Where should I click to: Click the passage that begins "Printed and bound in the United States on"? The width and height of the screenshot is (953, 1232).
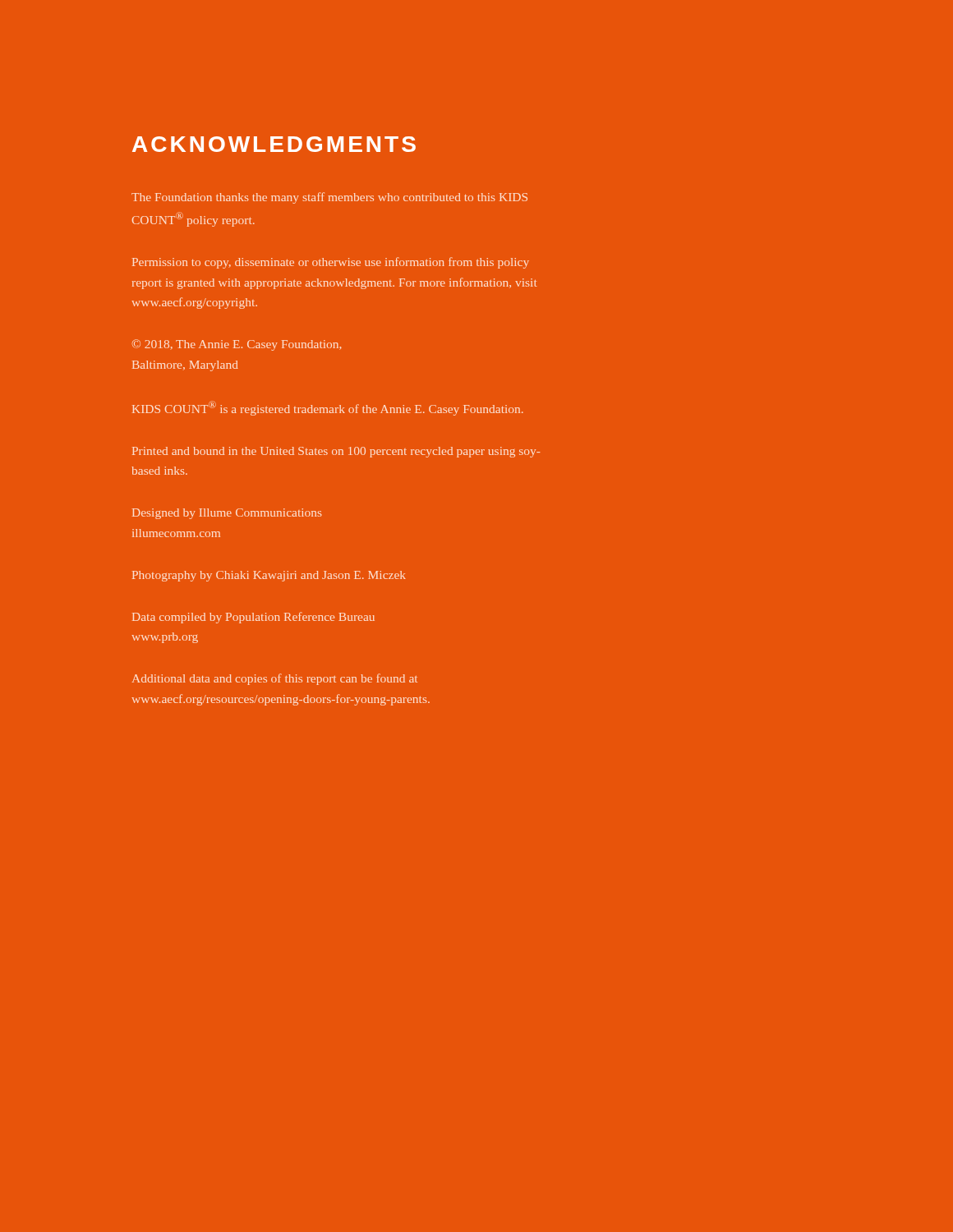pos(336,460)
